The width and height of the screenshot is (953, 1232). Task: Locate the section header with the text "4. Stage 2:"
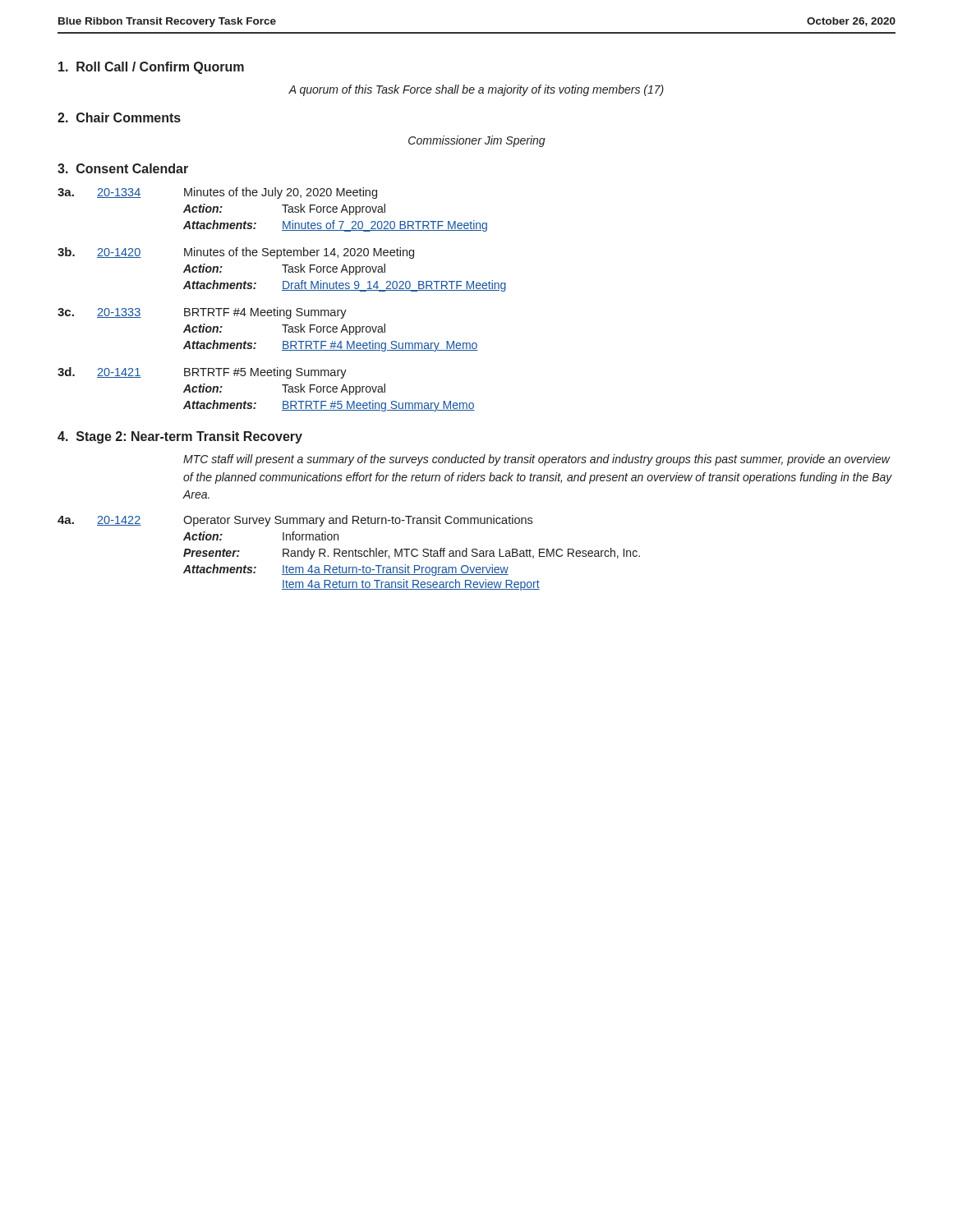[180, 437]
